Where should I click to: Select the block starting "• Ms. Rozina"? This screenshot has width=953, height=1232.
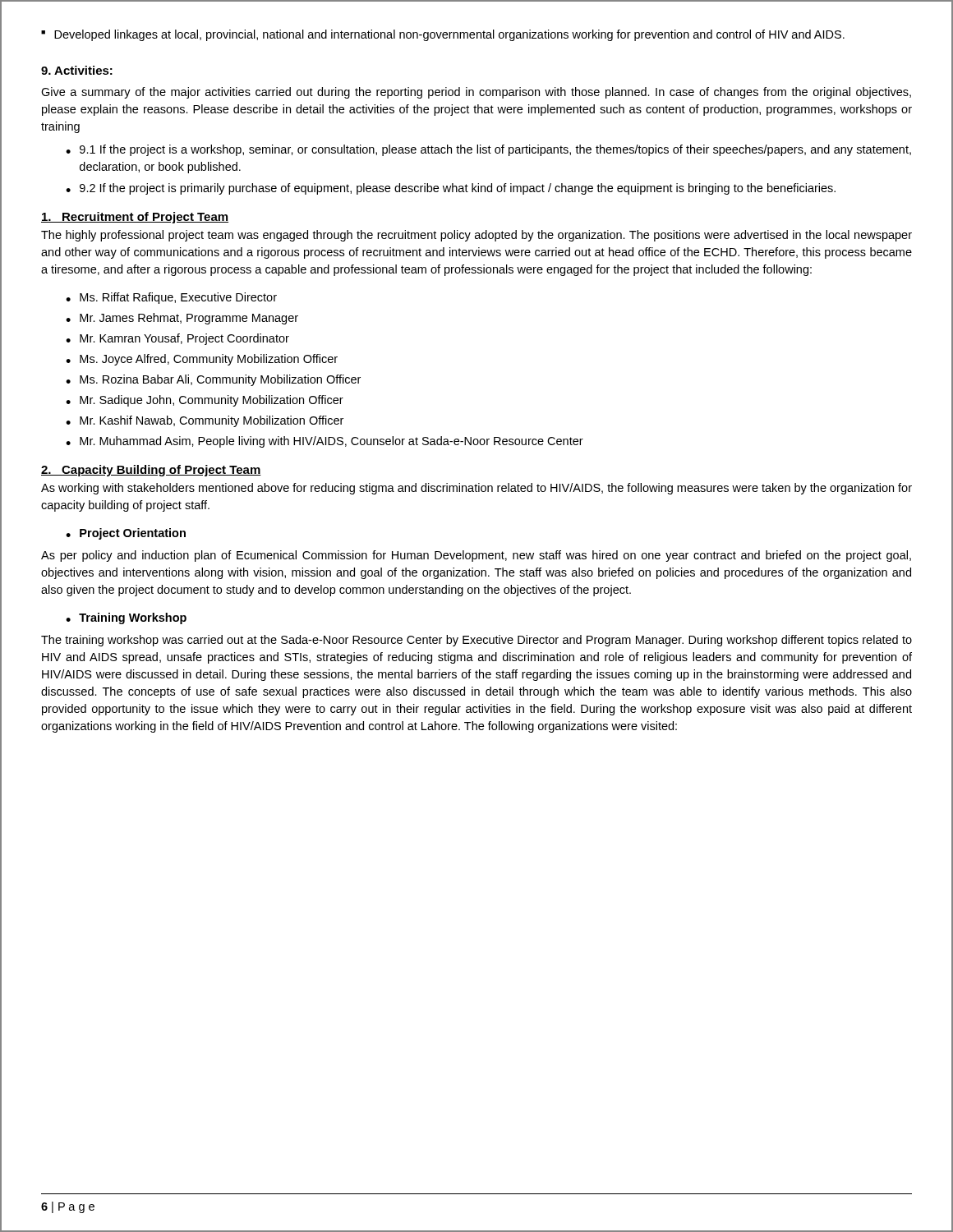pos(213,380)
